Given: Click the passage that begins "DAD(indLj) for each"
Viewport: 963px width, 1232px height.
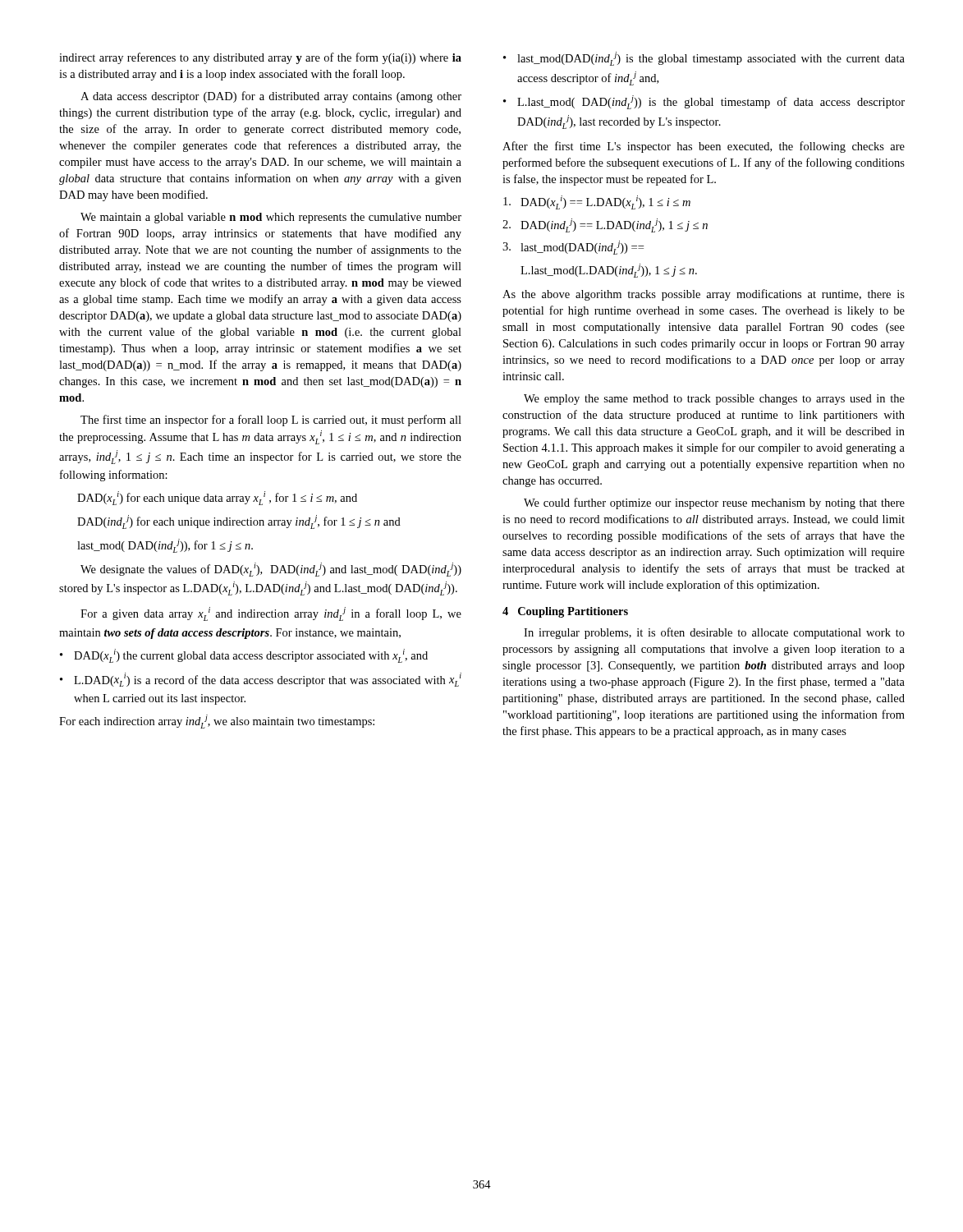Looking at the screenshot, I should 269,522.
